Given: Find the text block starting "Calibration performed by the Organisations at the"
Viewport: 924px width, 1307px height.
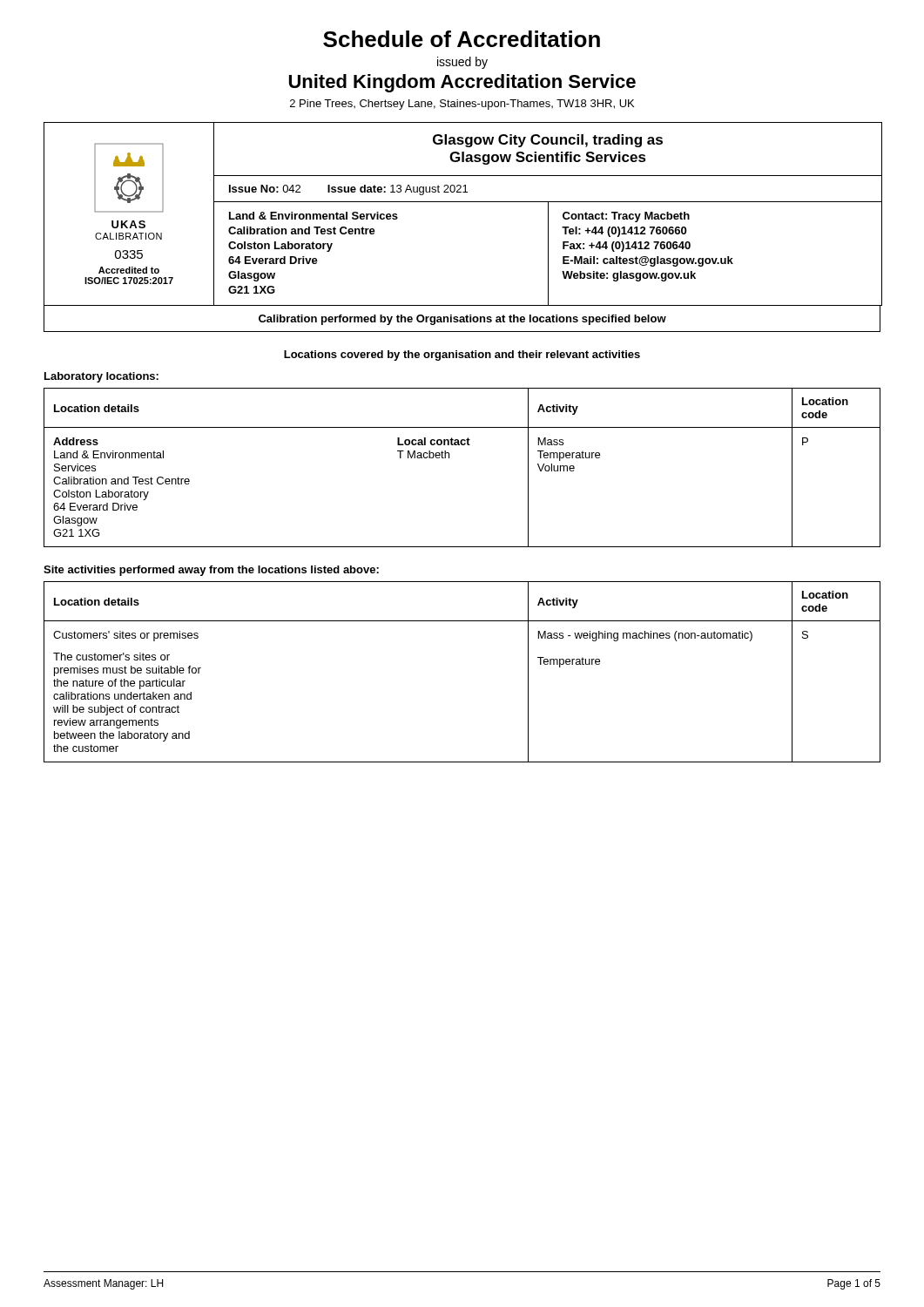Looking at the screenshot, I should (462, 319).
